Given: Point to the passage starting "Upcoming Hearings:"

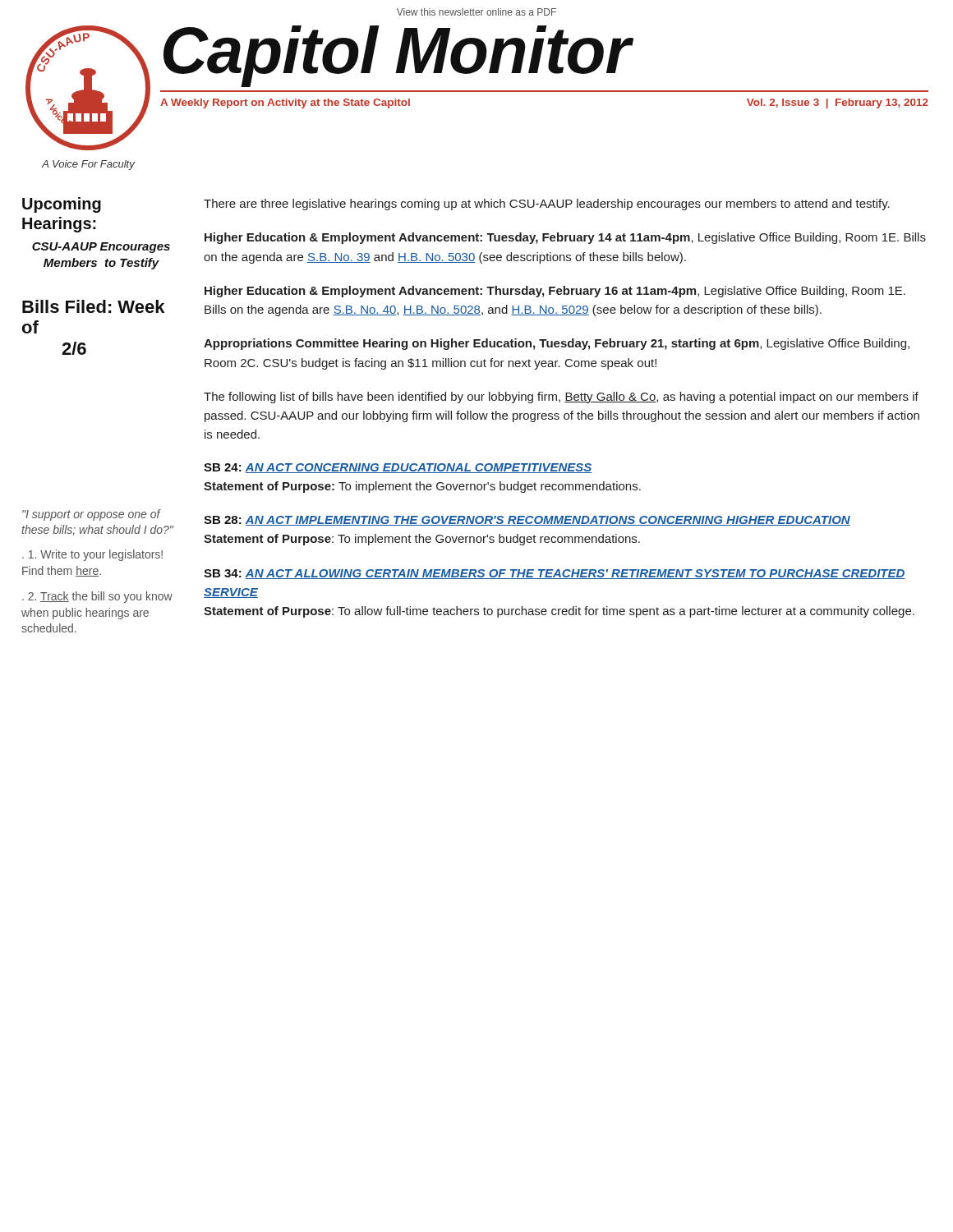Looking at the screenshot, I should (x=62, y=214).
